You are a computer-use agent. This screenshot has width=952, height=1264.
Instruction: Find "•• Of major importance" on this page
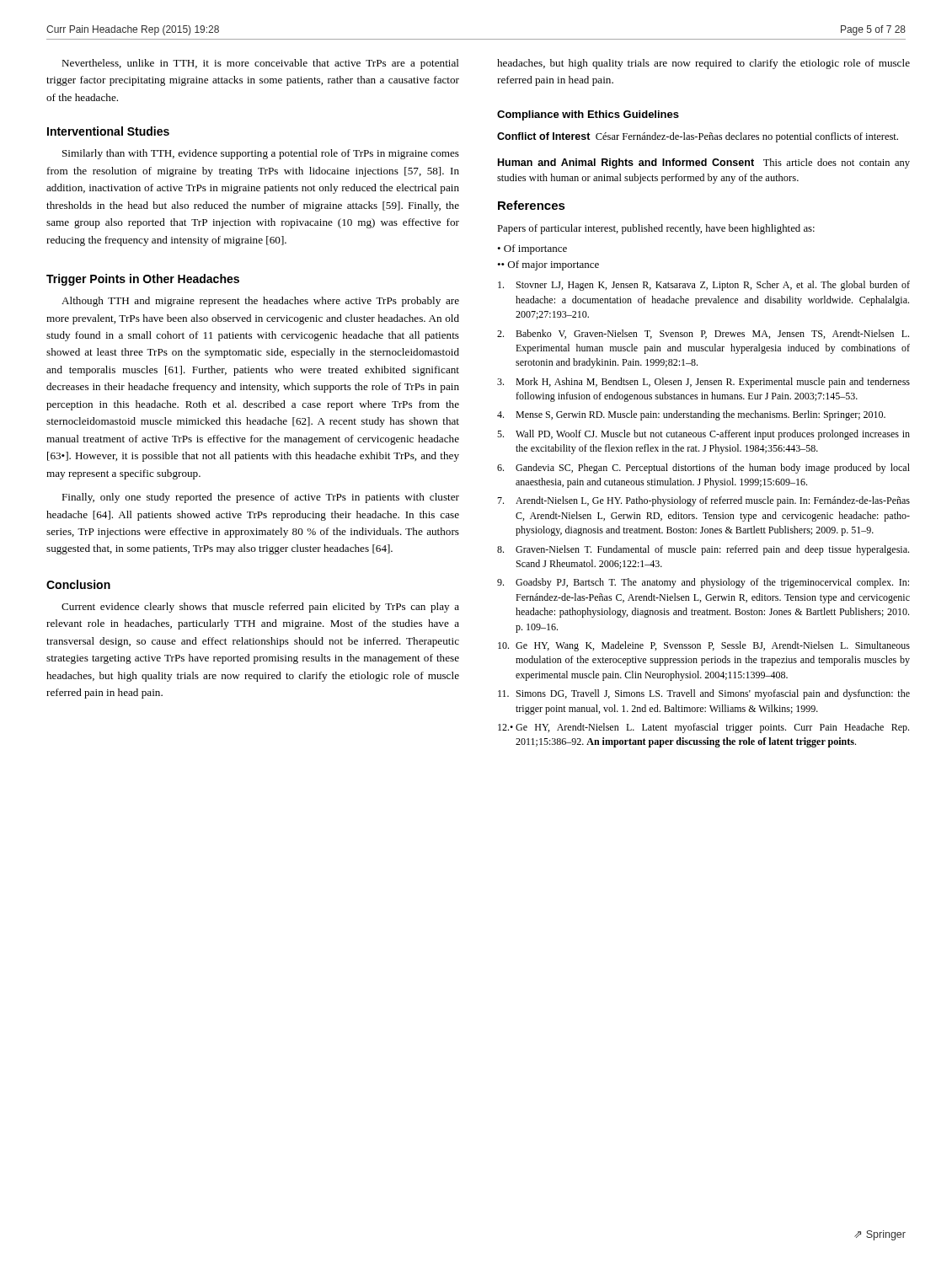tap(548, 264)
